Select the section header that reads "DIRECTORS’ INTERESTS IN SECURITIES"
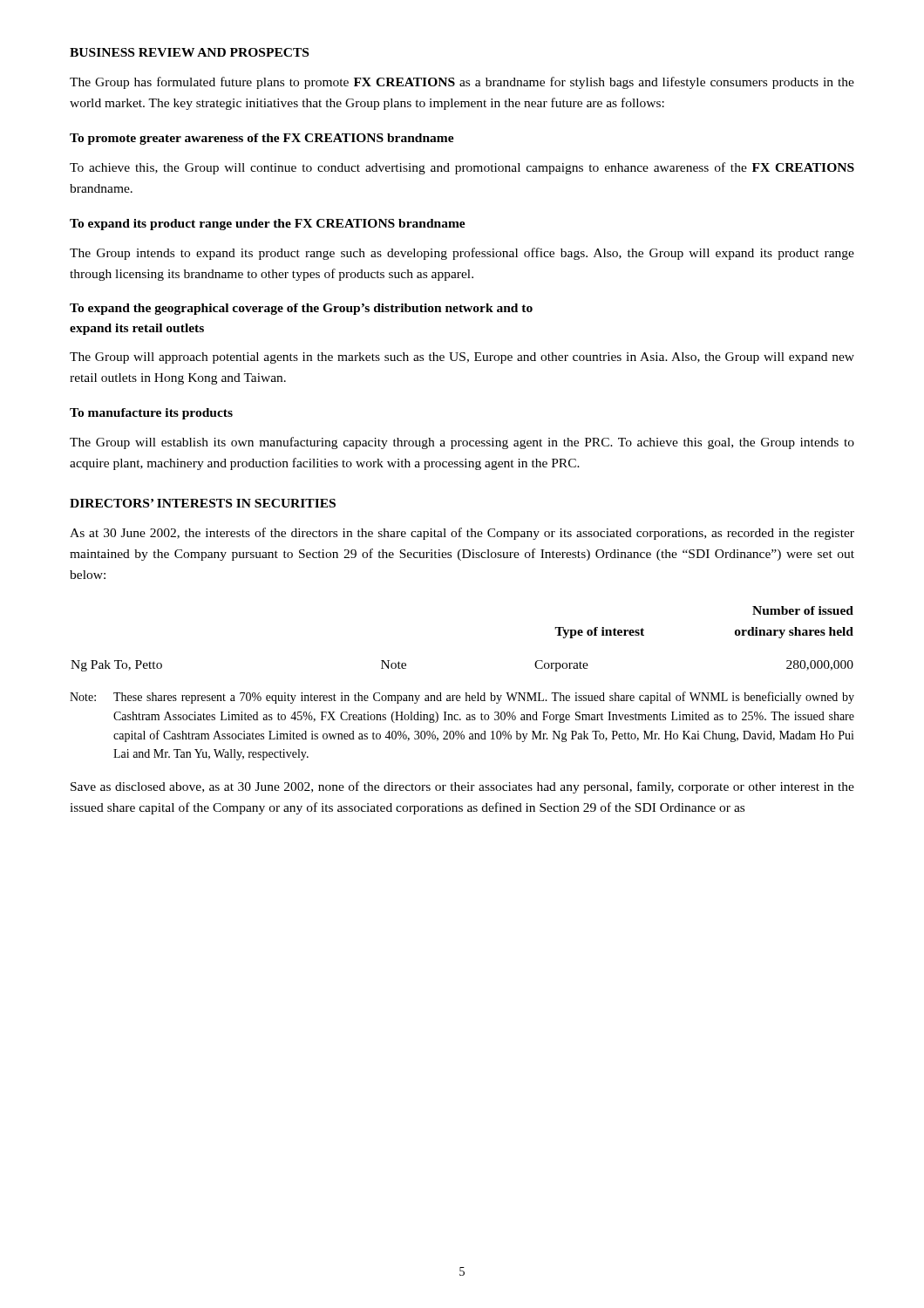Viewport: 924px width, 1308px height. tap(203, 503)
